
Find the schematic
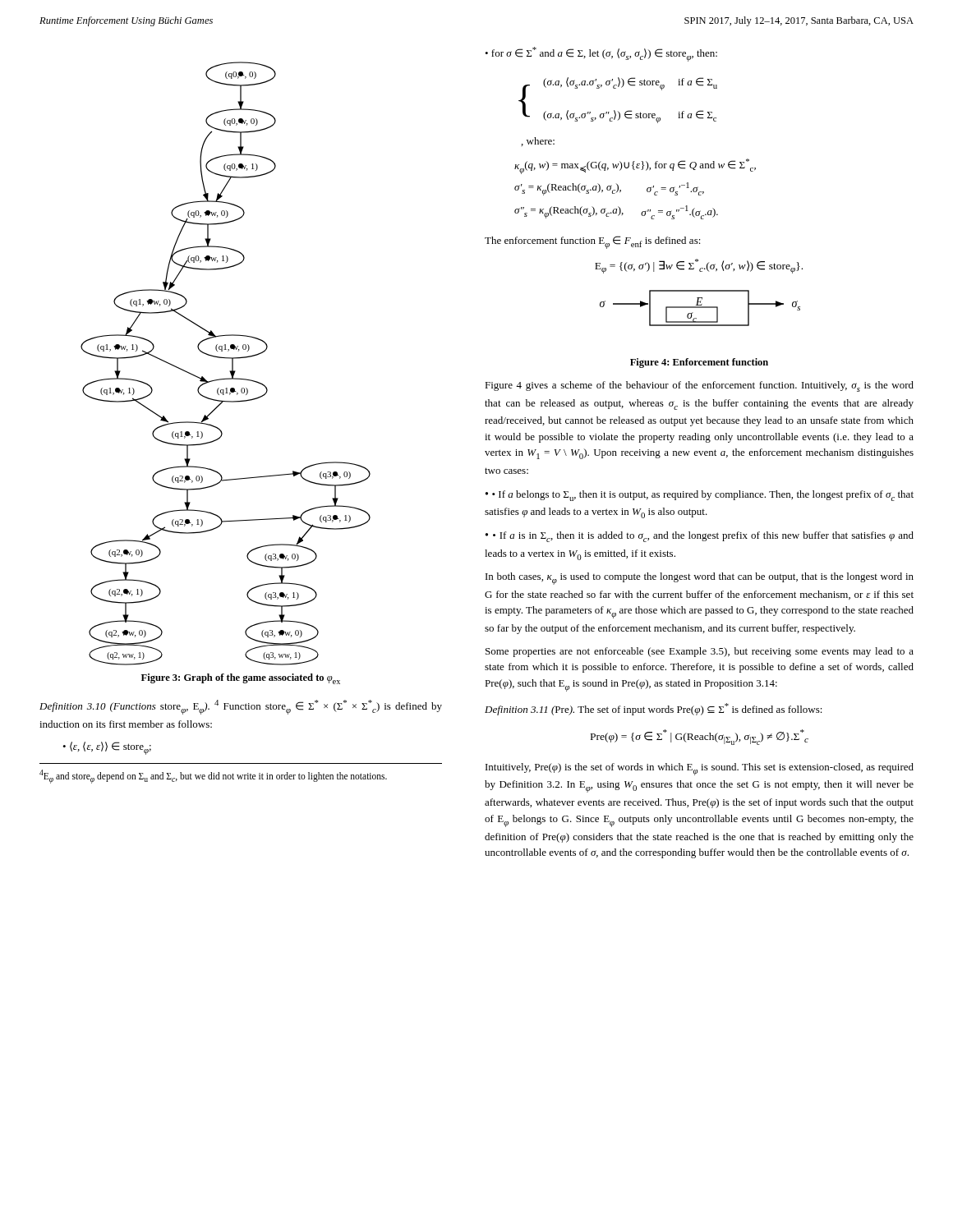pyautogui.click(x=699, y=317)
